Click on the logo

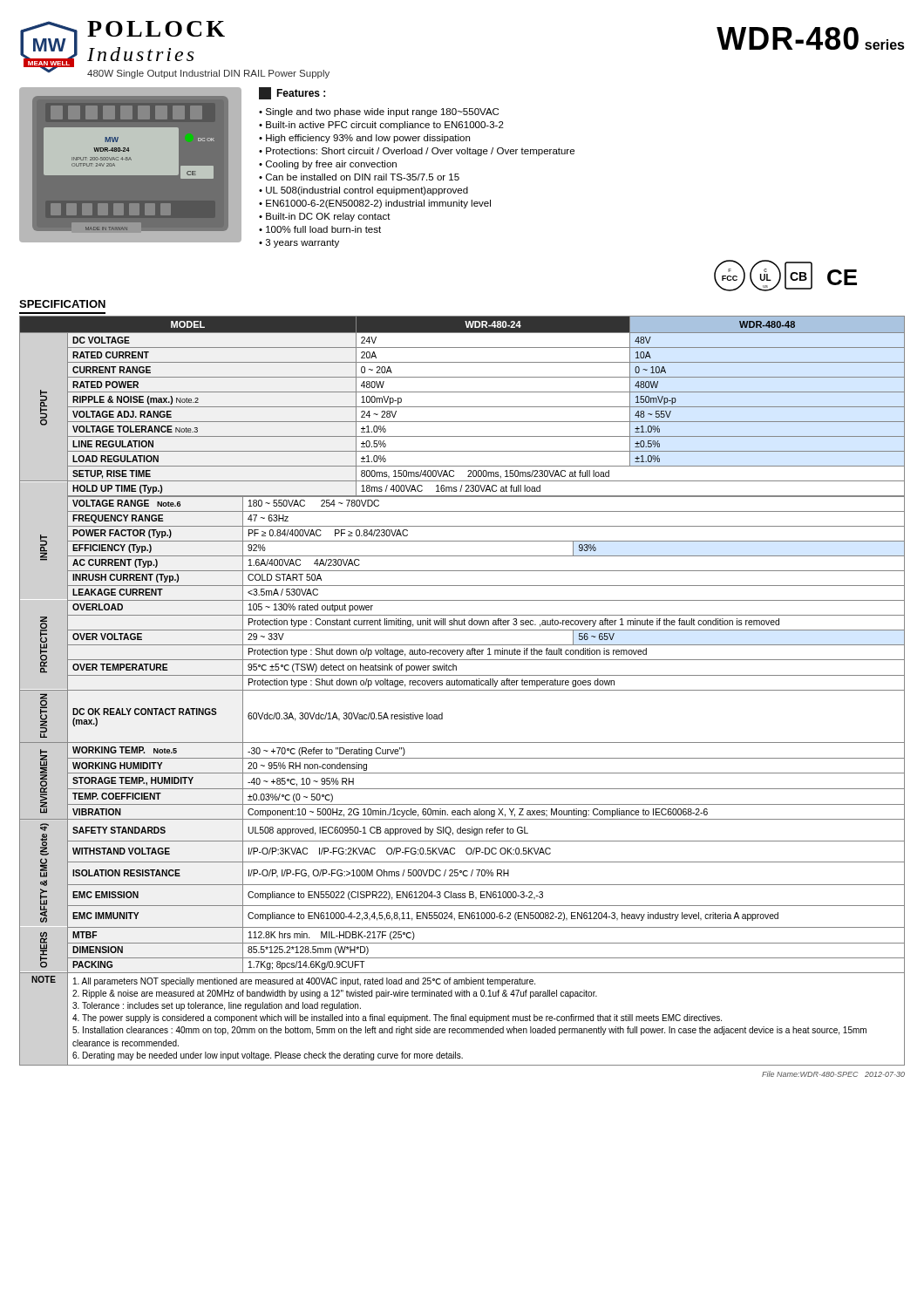(x=462, y=276)
